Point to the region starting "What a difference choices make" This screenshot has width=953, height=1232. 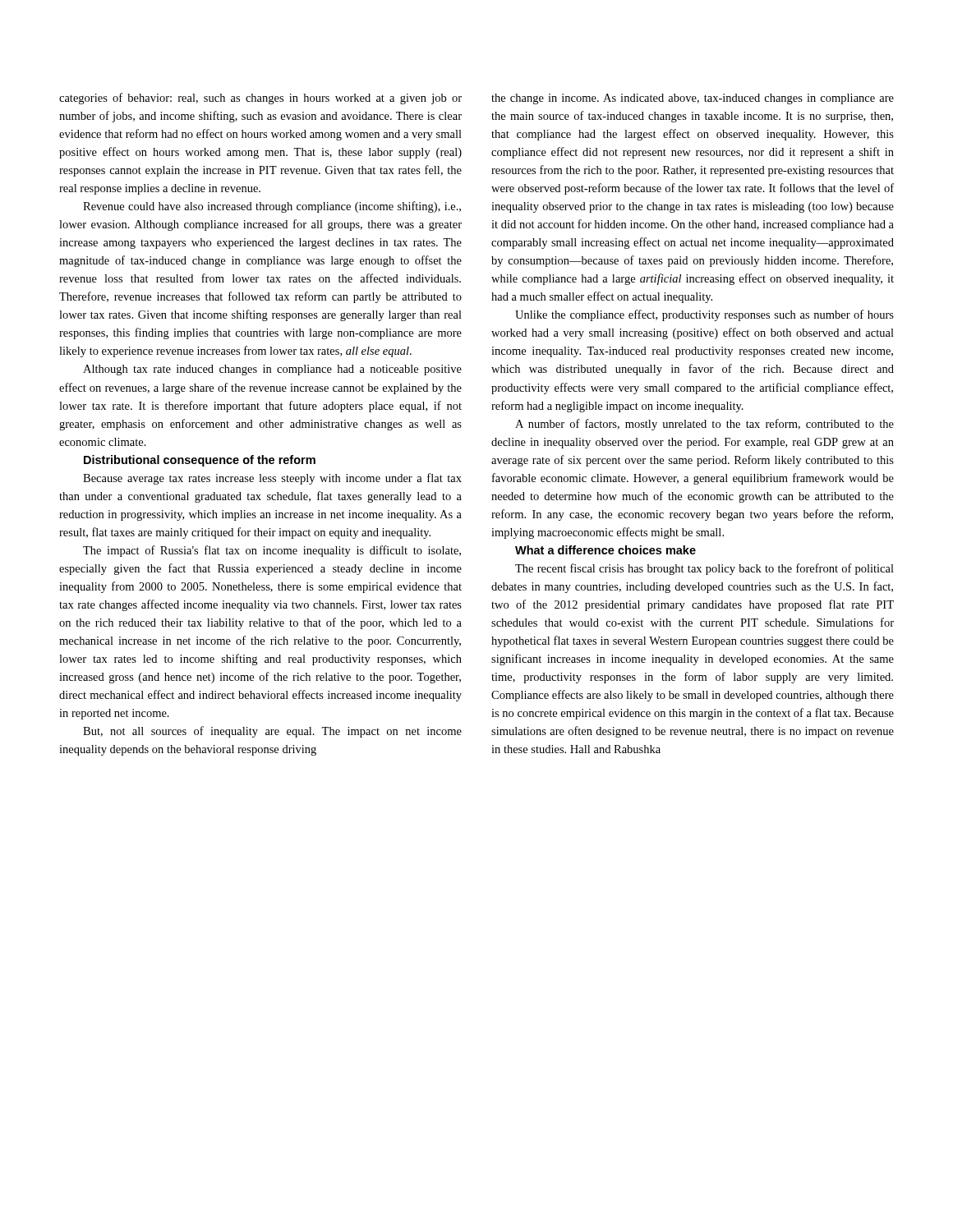(693, 550)
